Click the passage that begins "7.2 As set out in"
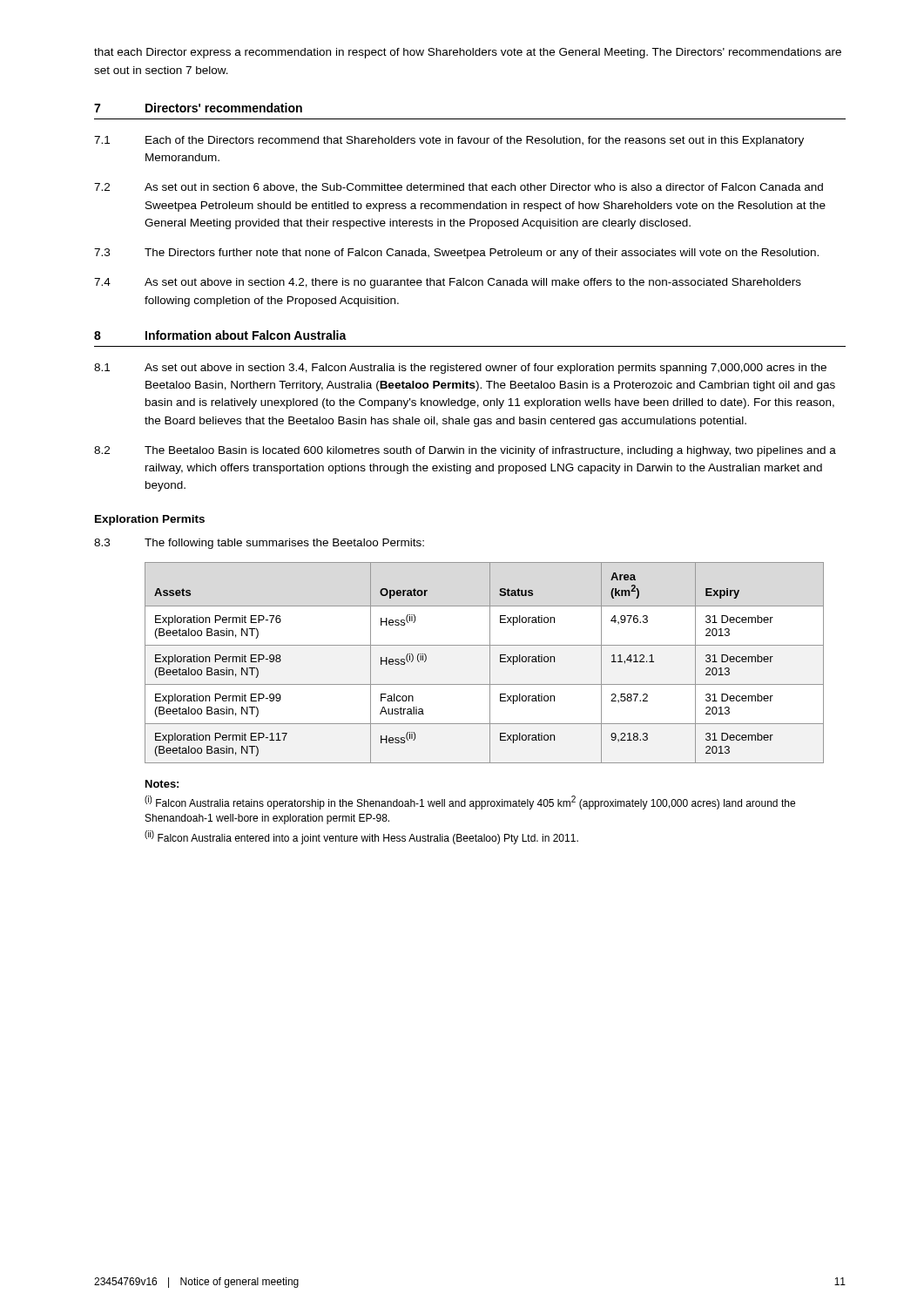The width and height of the screenshot is (924, 1307). (x=470, y=205)
